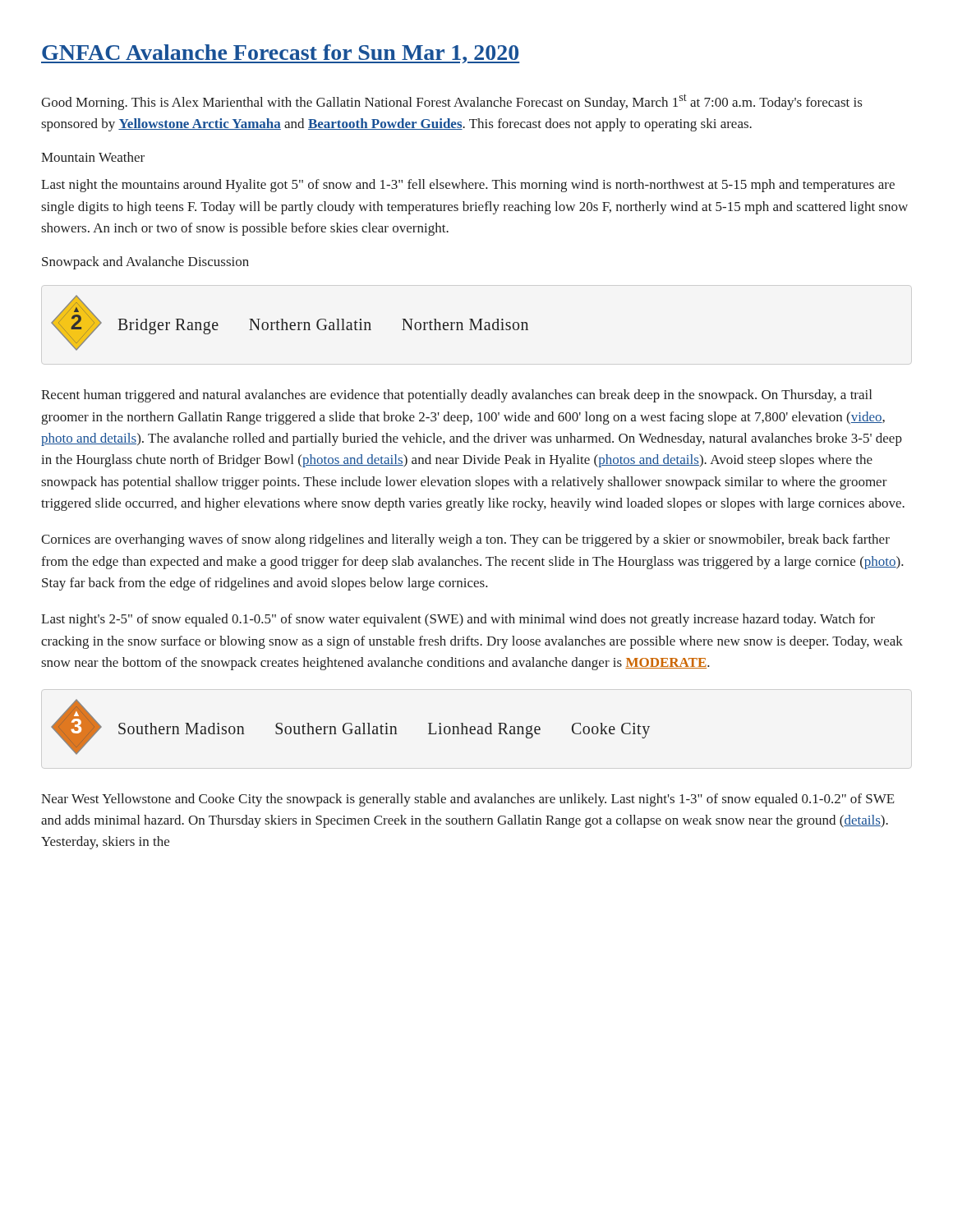Click on the element starting "Cornices are overhanging waves of snow along"
This screenshot has width=953, height=1232.
(x=473, y=561)
